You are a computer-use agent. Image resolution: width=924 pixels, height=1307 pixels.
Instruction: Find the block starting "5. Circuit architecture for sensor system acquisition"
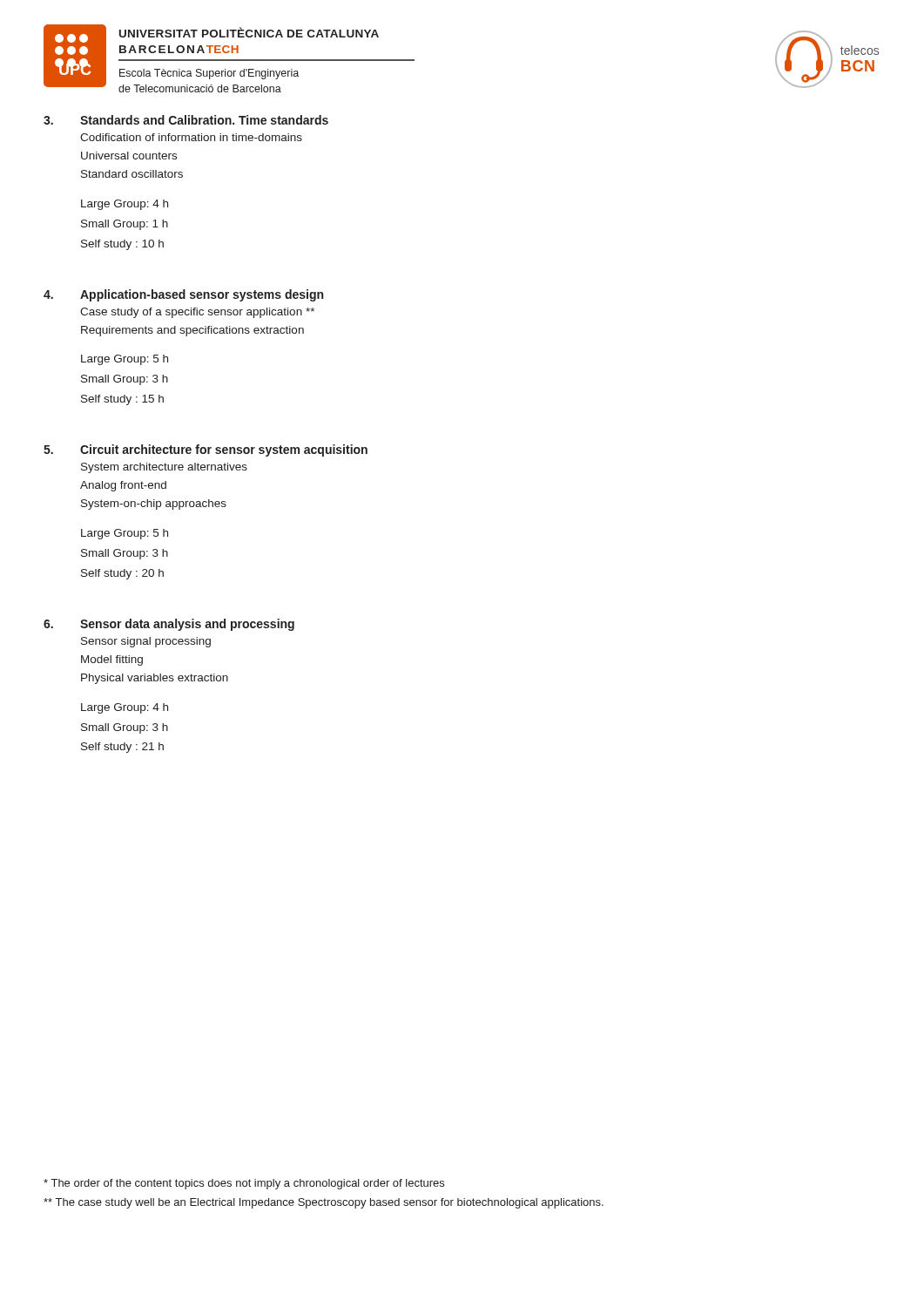[x=206, y=450]
